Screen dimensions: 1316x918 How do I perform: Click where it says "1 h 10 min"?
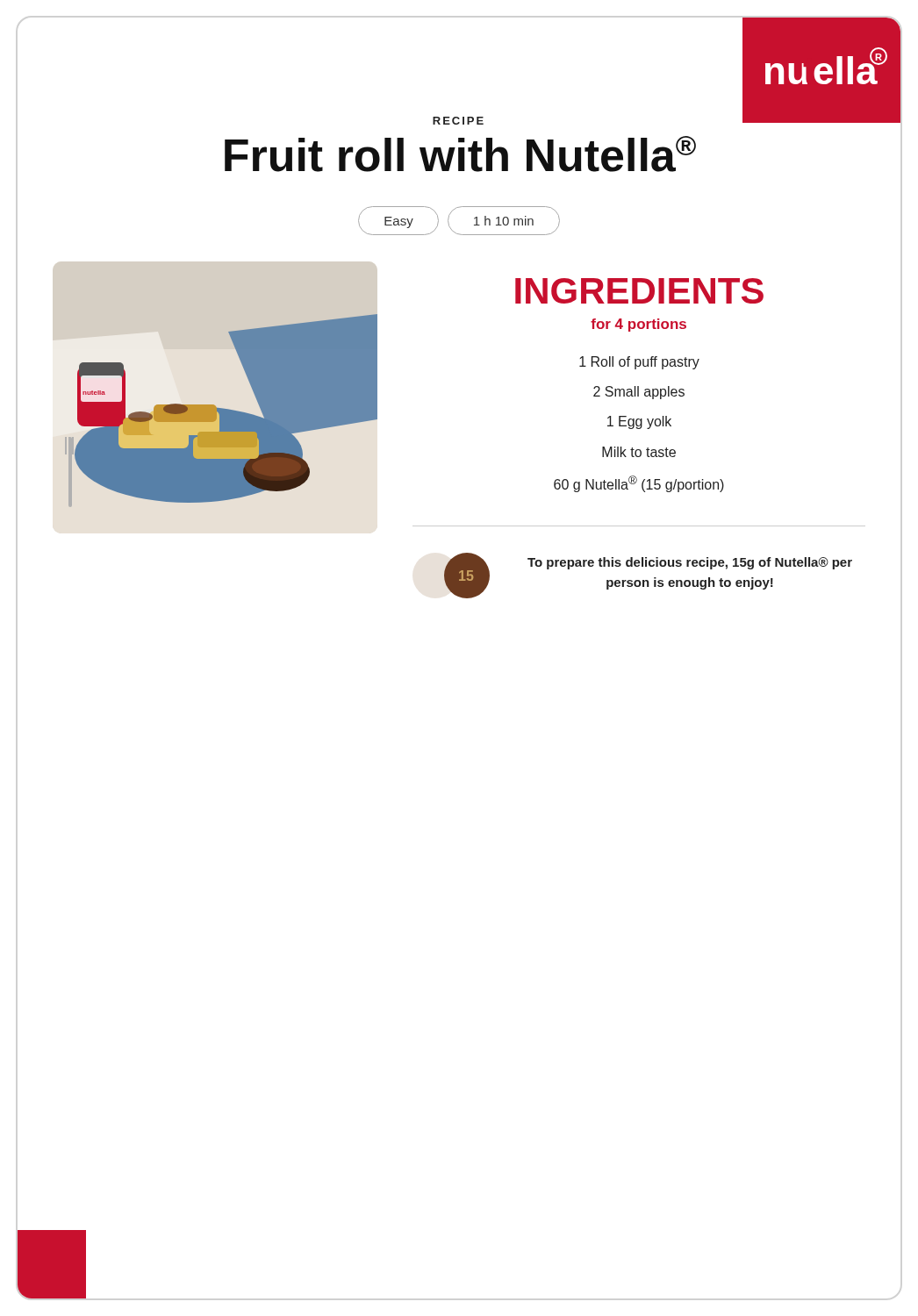(503, 220)
